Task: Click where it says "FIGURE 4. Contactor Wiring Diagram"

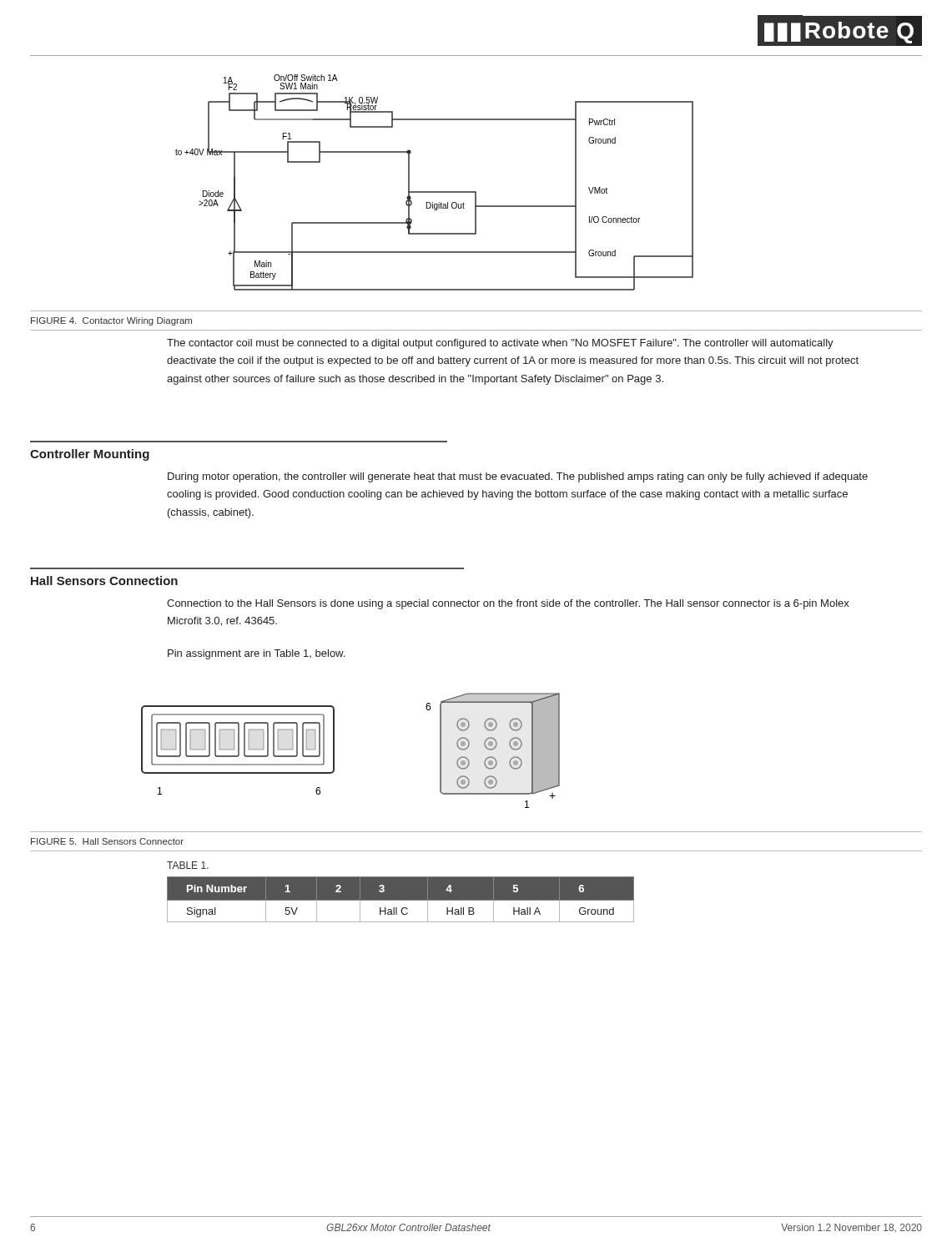Action: 111,321
